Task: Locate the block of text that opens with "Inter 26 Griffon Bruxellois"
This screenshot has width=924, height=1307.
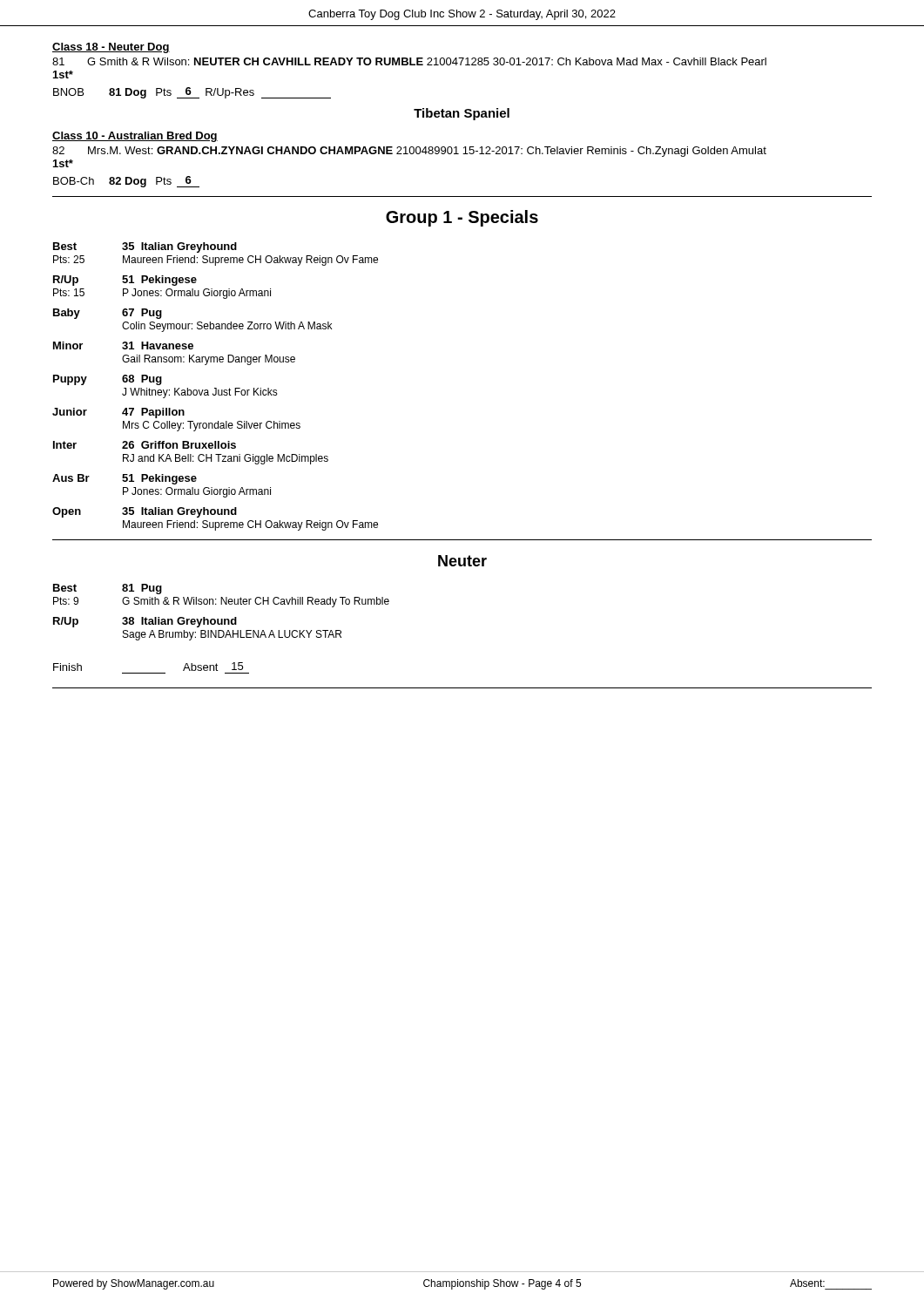Action: (x=145, y=445)
